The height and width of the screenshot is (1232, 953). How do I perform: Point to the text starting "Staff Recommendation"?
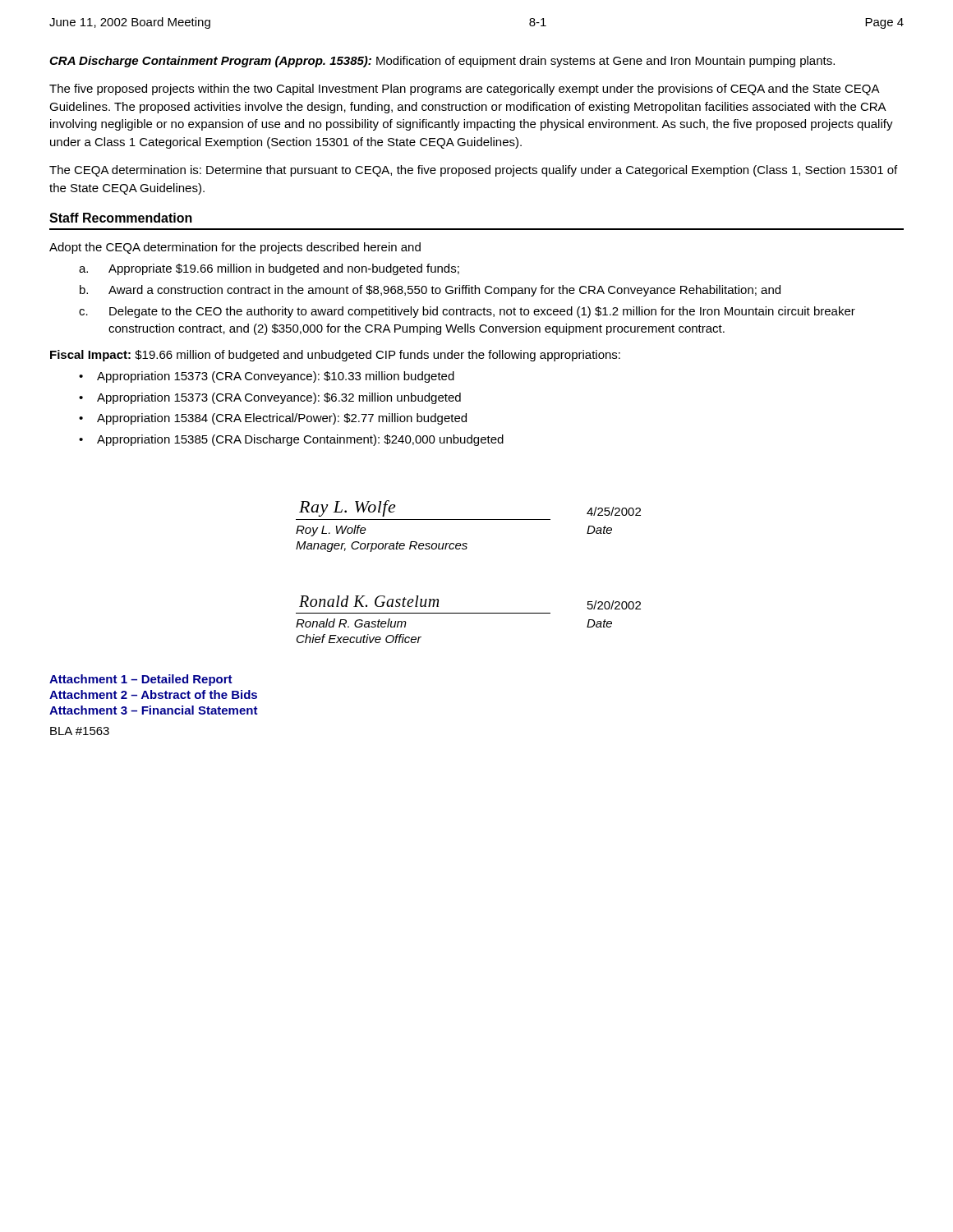pos(476,221)
